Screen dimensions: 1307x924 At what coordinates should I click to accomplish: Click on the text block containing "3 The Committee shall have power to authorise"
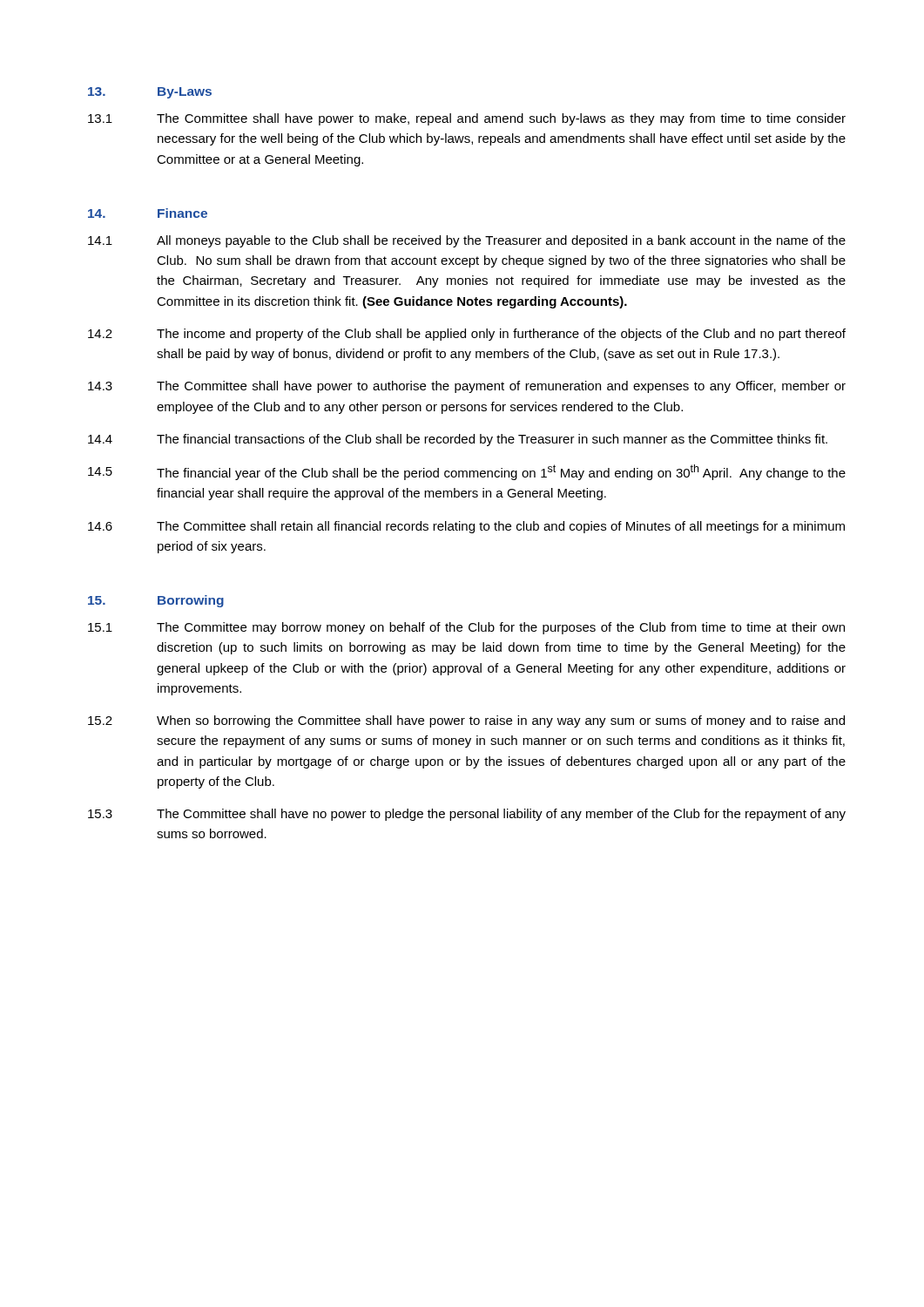click(466, 396)
